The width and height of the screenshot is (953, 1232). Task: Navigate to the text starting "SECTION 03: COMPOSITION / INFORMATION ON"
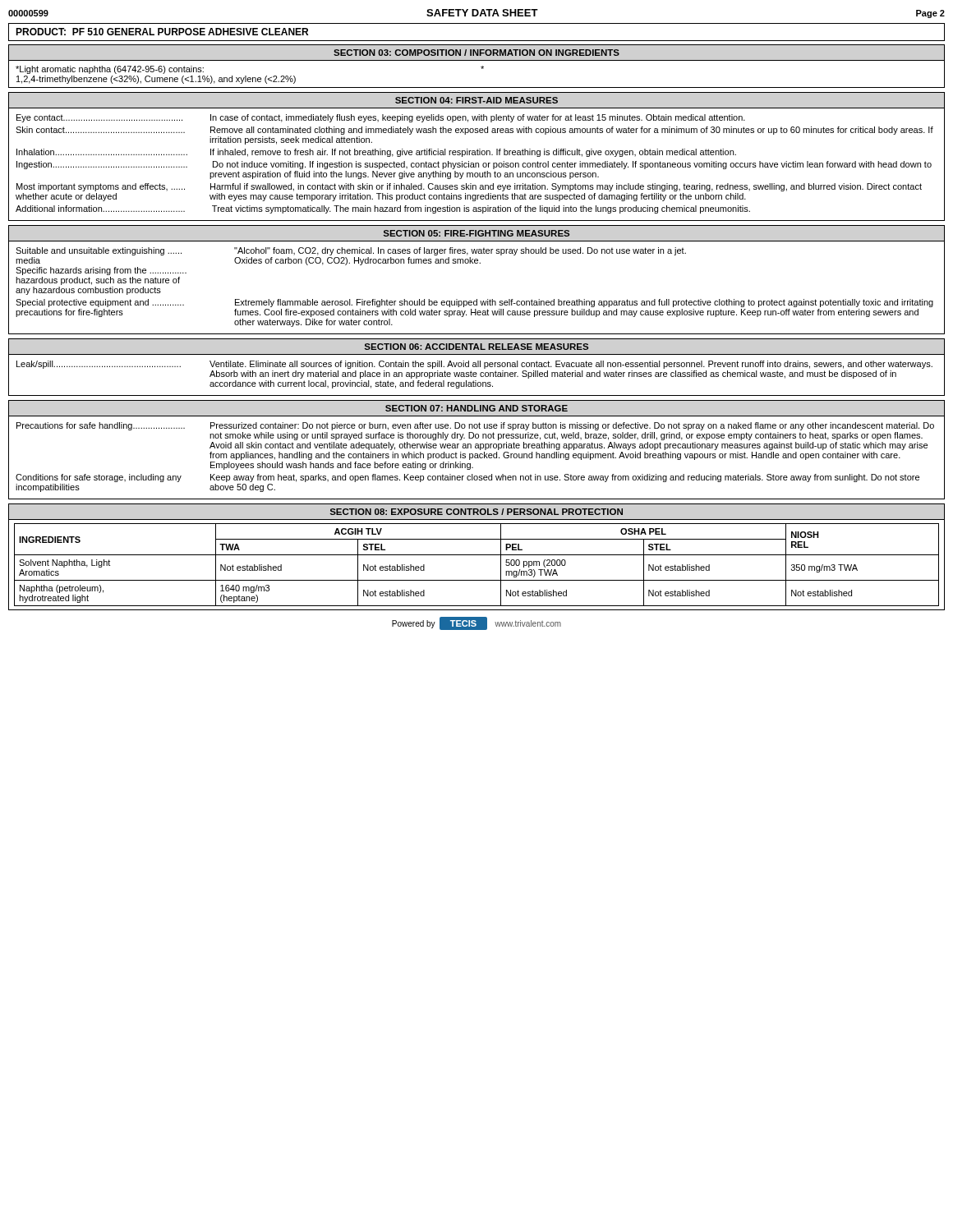(476, 53)
